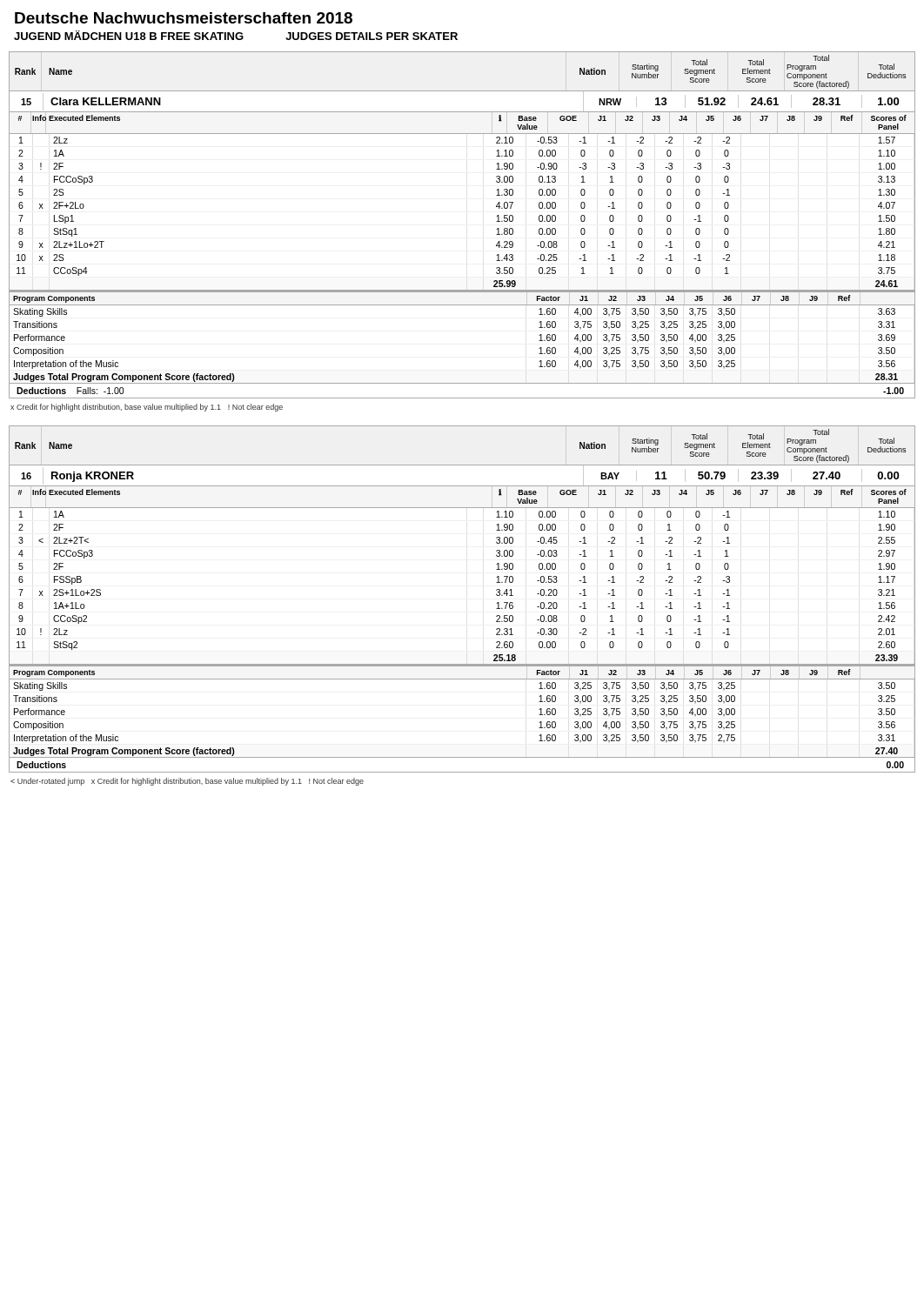The width and height of the screenshot is (924, 1305).
Task: Find the footnote that reads "x Credit for highlight distribution, base value"
Action: pyautogui.click(x=147, y=407)
